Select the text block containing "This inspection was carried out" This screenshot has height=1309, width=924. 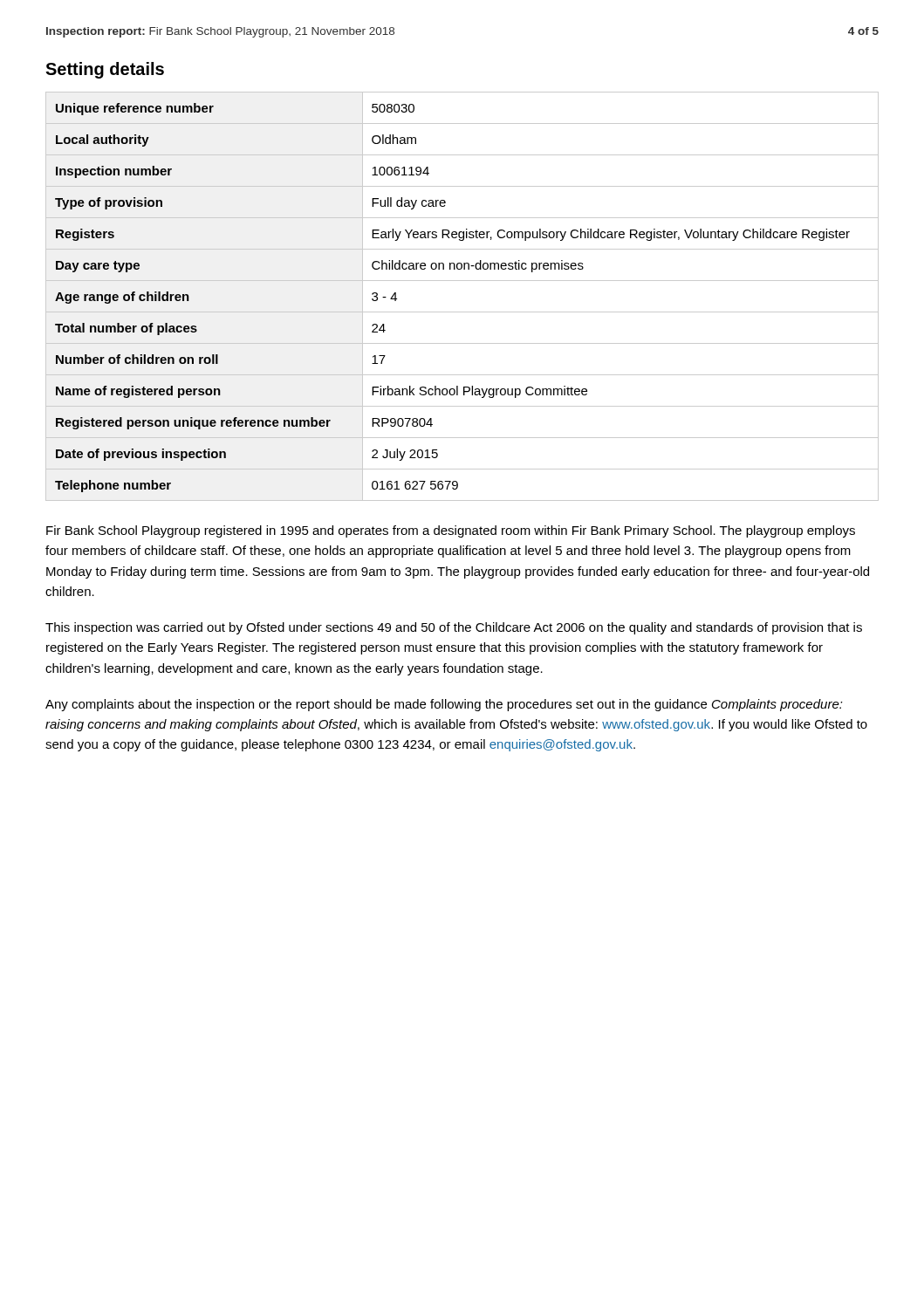454,647
